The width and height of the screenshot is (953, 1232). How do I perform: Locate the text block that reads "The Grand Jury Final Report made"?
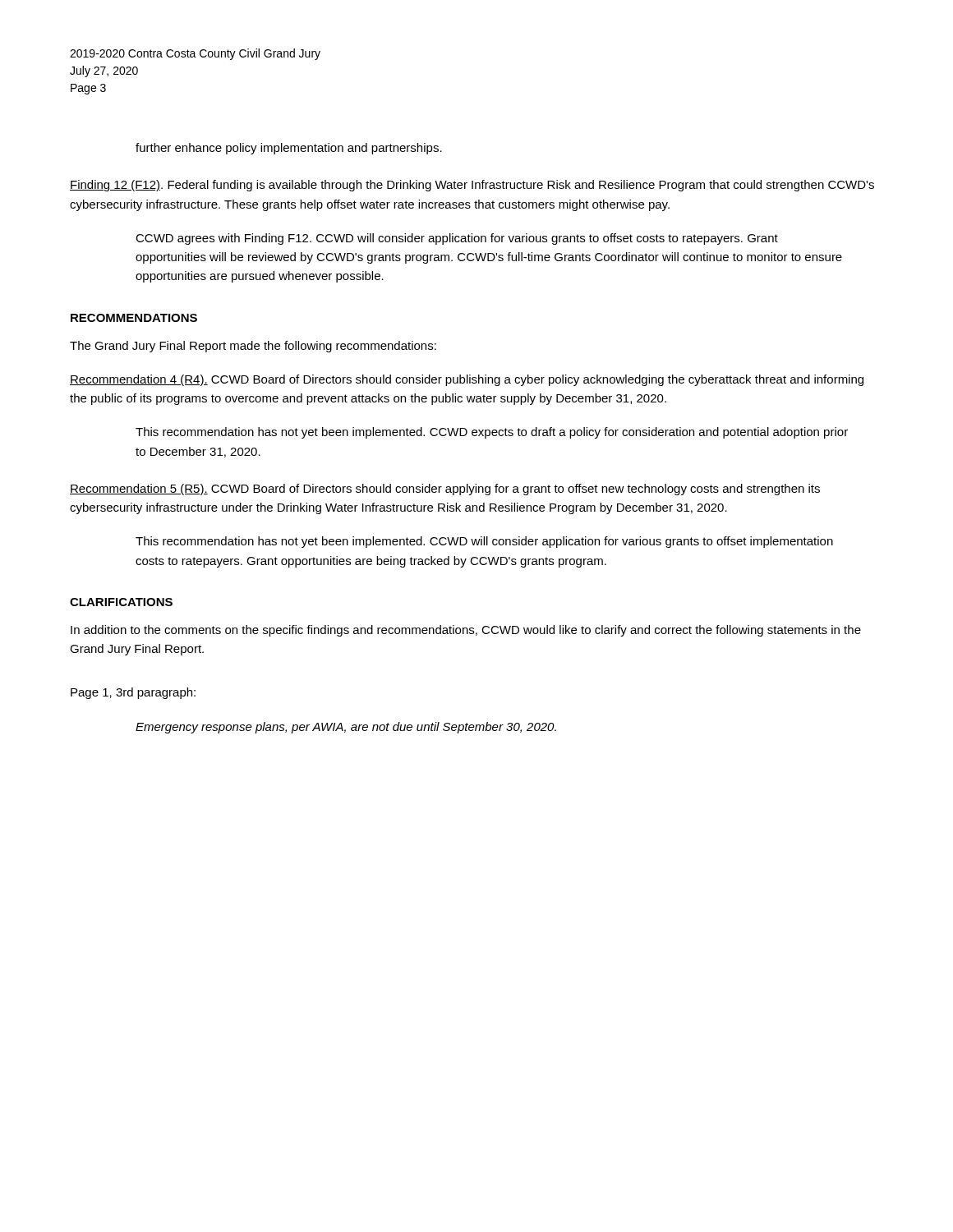[253, 345]
